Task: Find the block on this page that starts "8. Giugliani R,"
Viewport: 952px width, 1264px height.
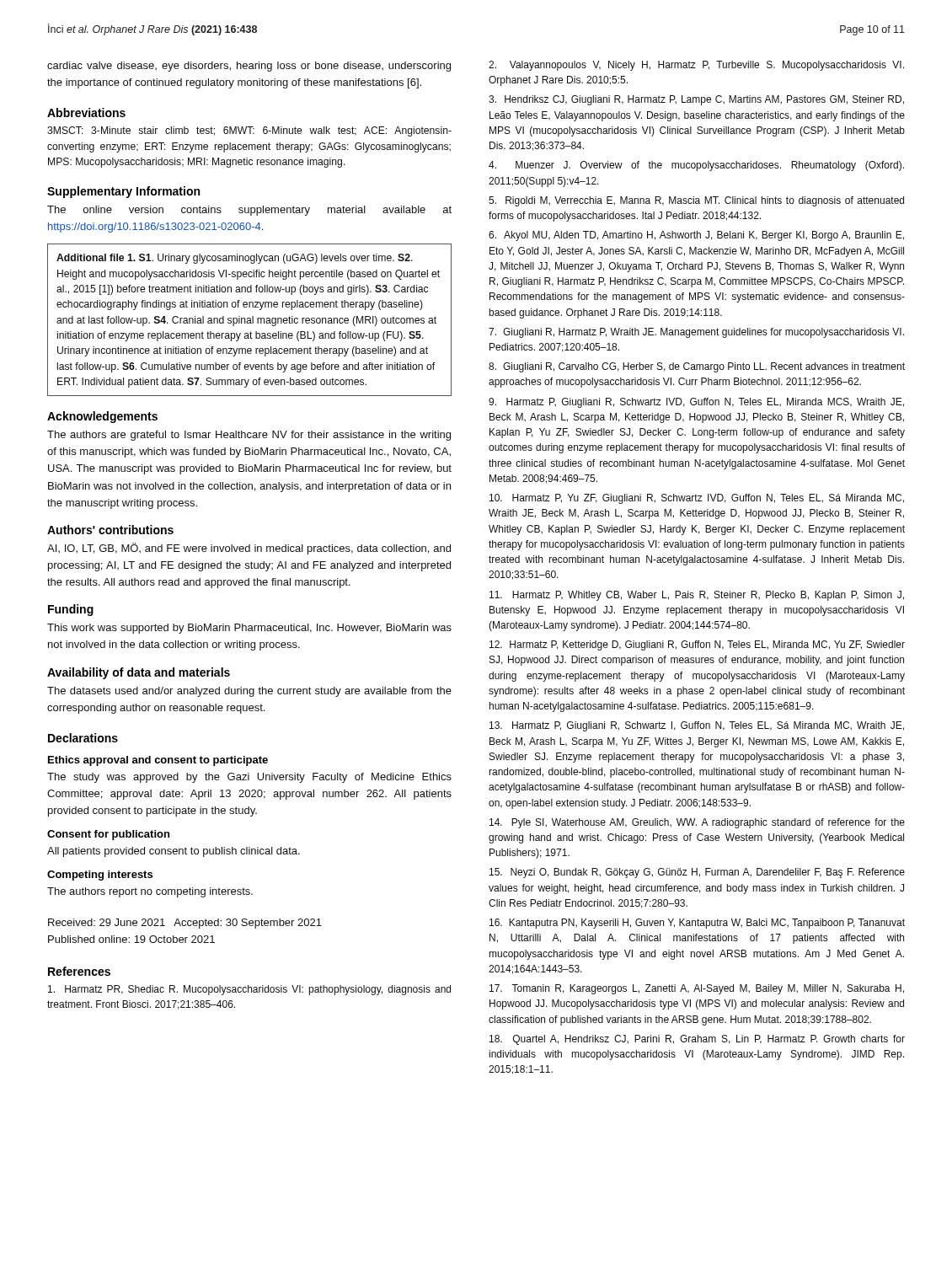Action: coord(697,374)
